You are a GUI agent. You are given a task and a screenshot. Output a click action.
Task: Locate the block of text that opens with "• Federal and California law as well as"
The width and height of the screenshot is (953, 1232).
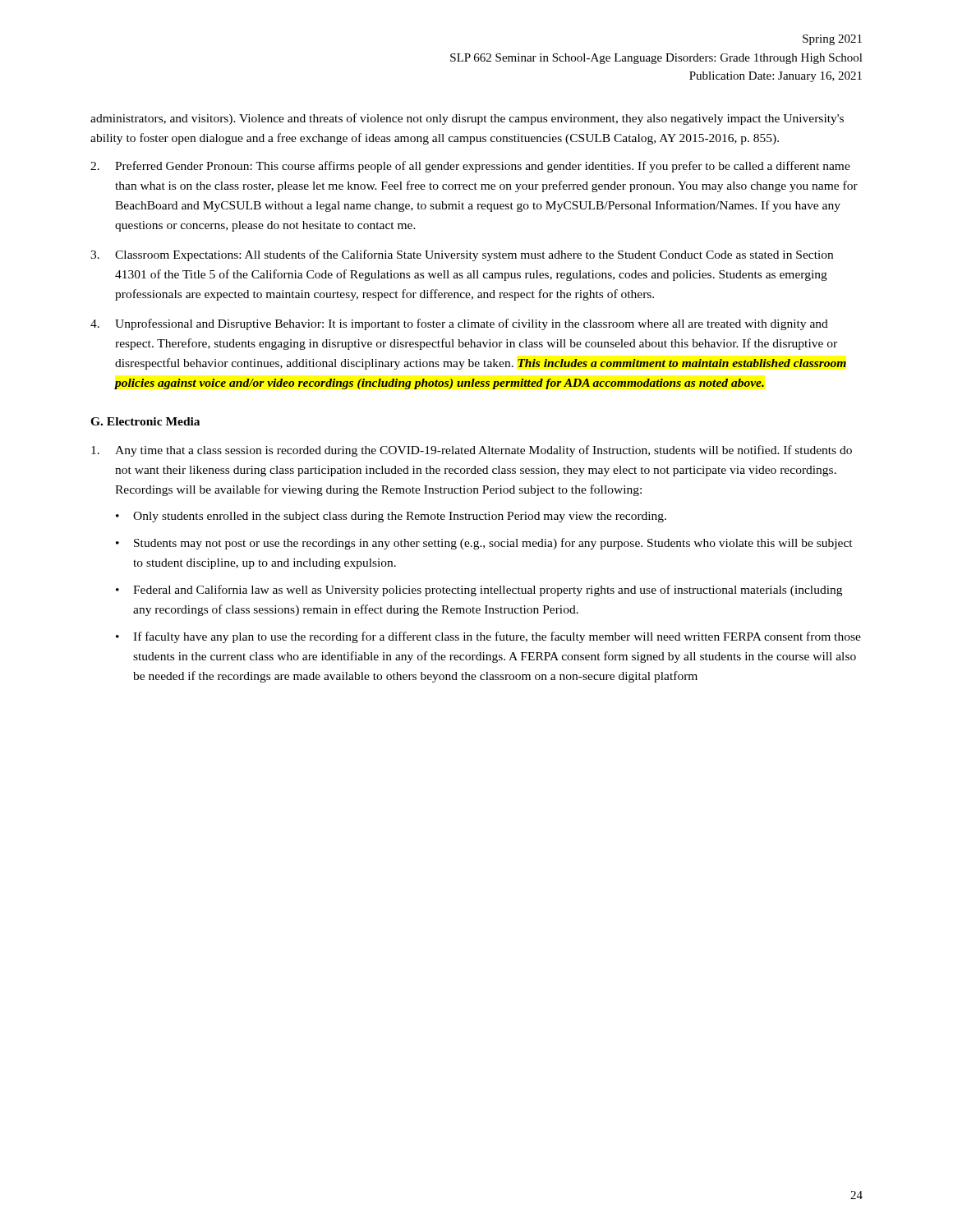pos(489,599)
